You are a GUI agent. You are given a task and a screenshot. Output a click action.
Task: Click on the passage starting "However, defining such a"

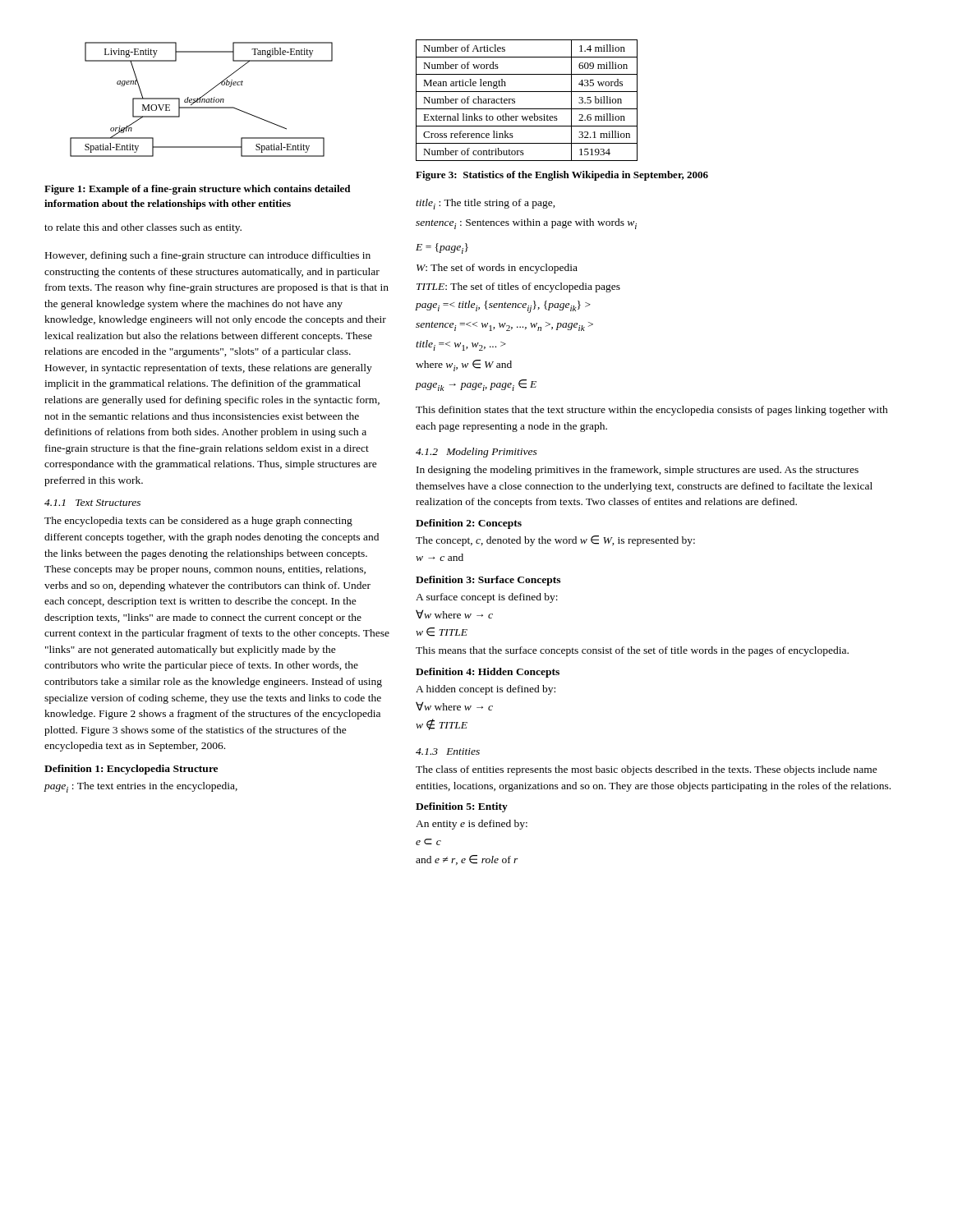pos(216,367)
